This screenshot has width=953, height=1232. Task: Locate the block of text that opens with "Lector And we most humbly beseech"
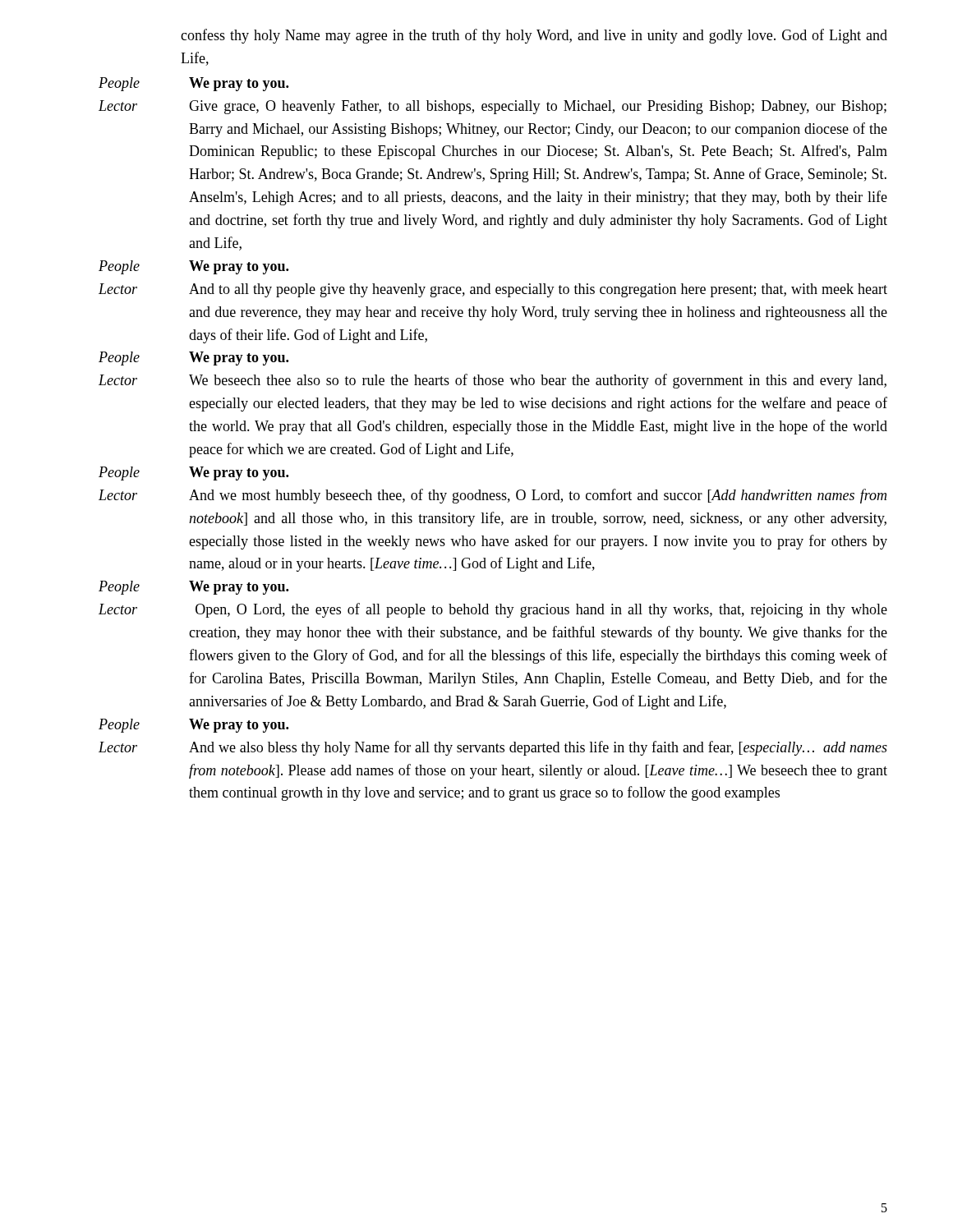click(x=493, y=530)
